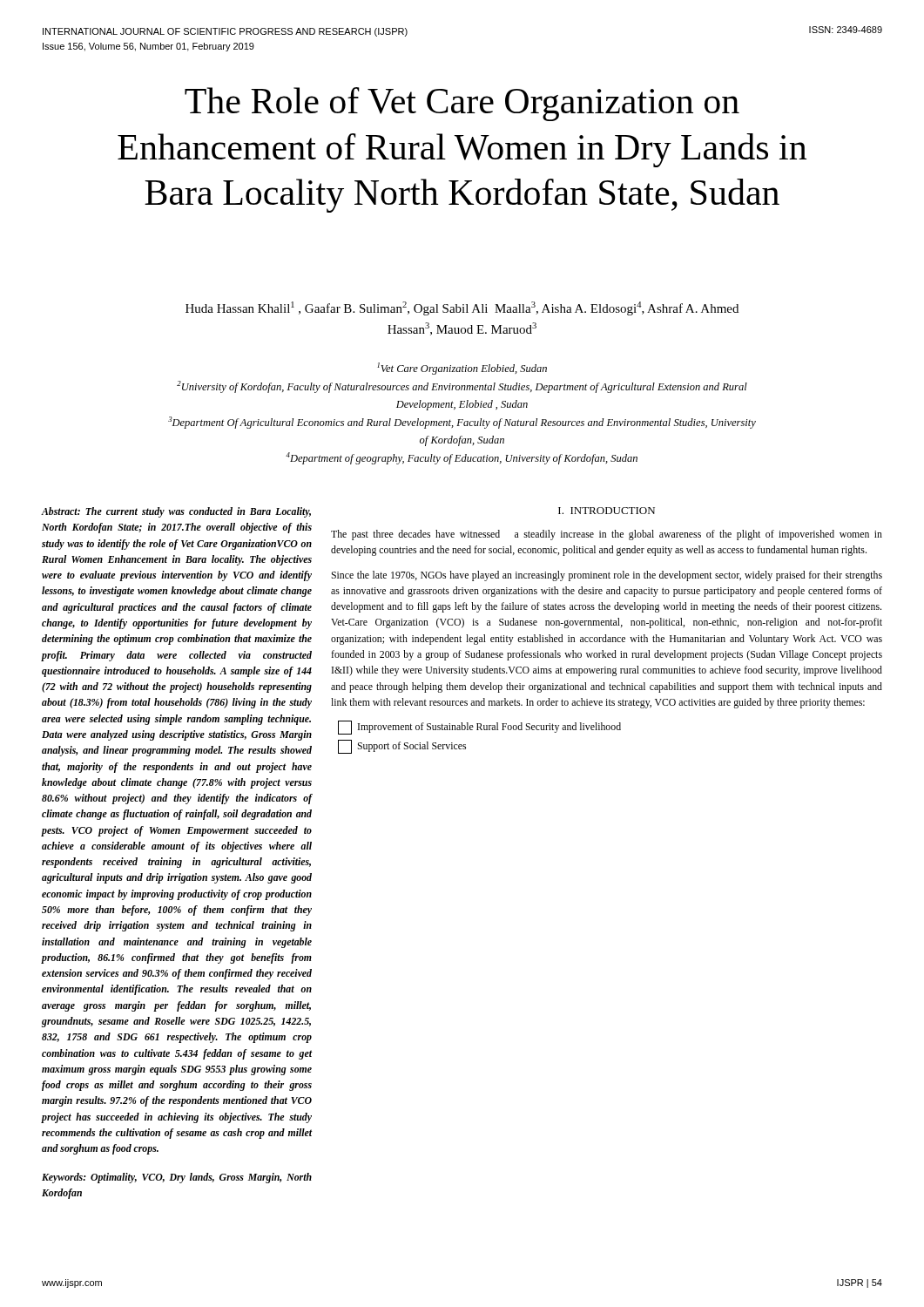Click on the text block starting "Huda Hassan Khalil1 , Gaafar B."
This screenshot has height=1307, width=924.
(x=462, y=319)
